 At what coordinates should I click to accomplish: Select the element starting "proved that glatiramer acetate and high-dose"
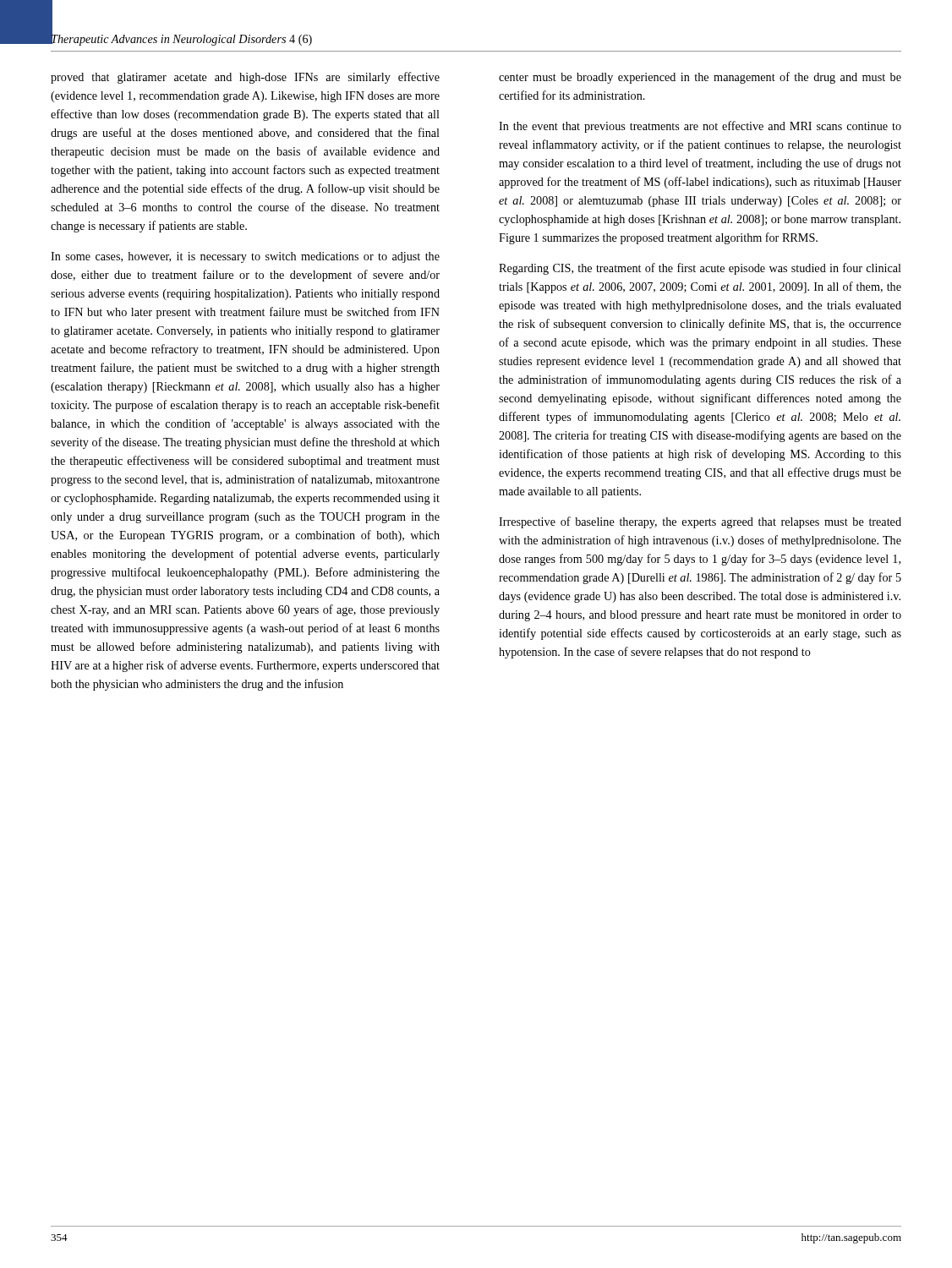tap(245, 151)
